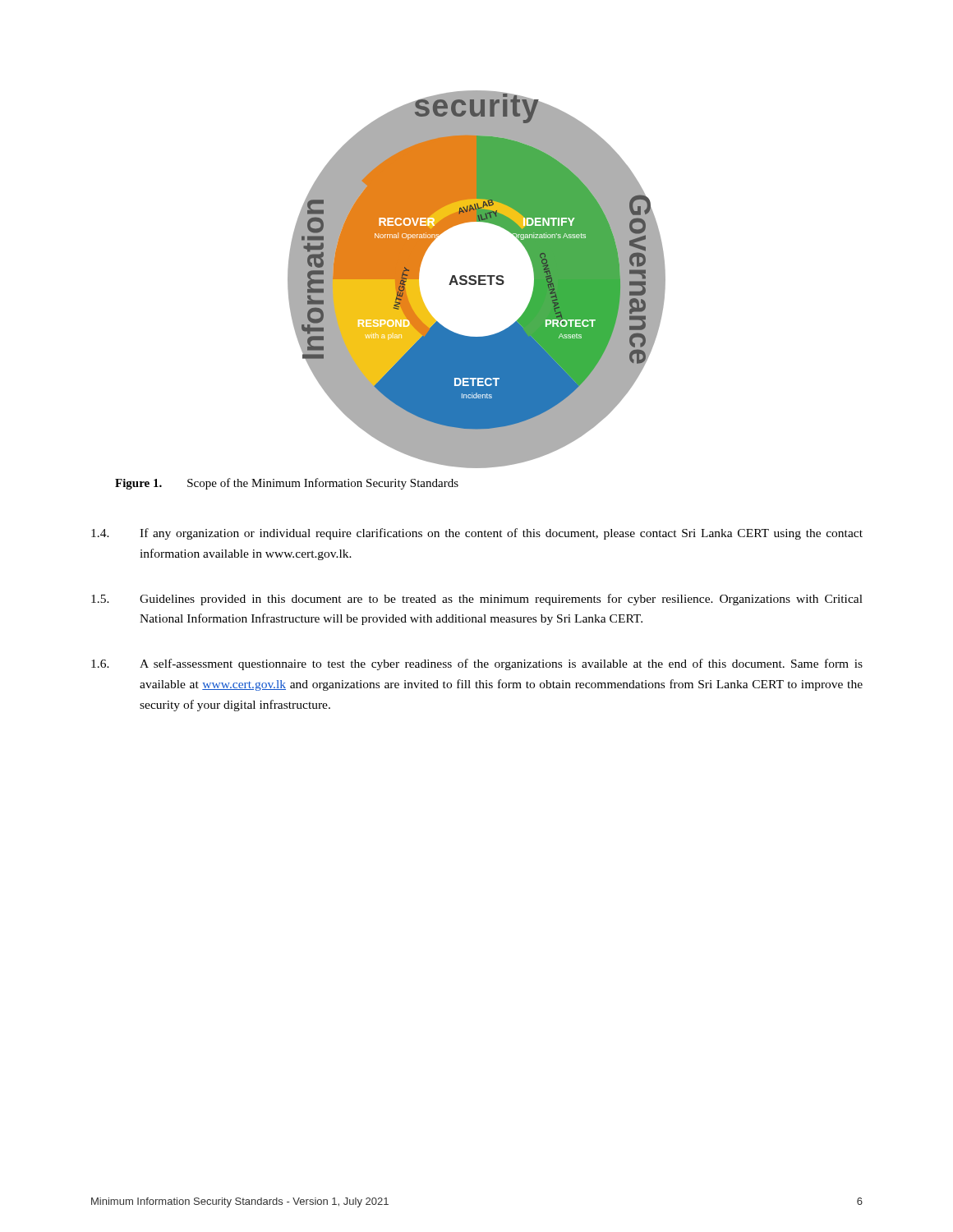The image size is (953, 1232).
Task: Click the passage that begins "4. If any organization"
Action: coord(476,544)
